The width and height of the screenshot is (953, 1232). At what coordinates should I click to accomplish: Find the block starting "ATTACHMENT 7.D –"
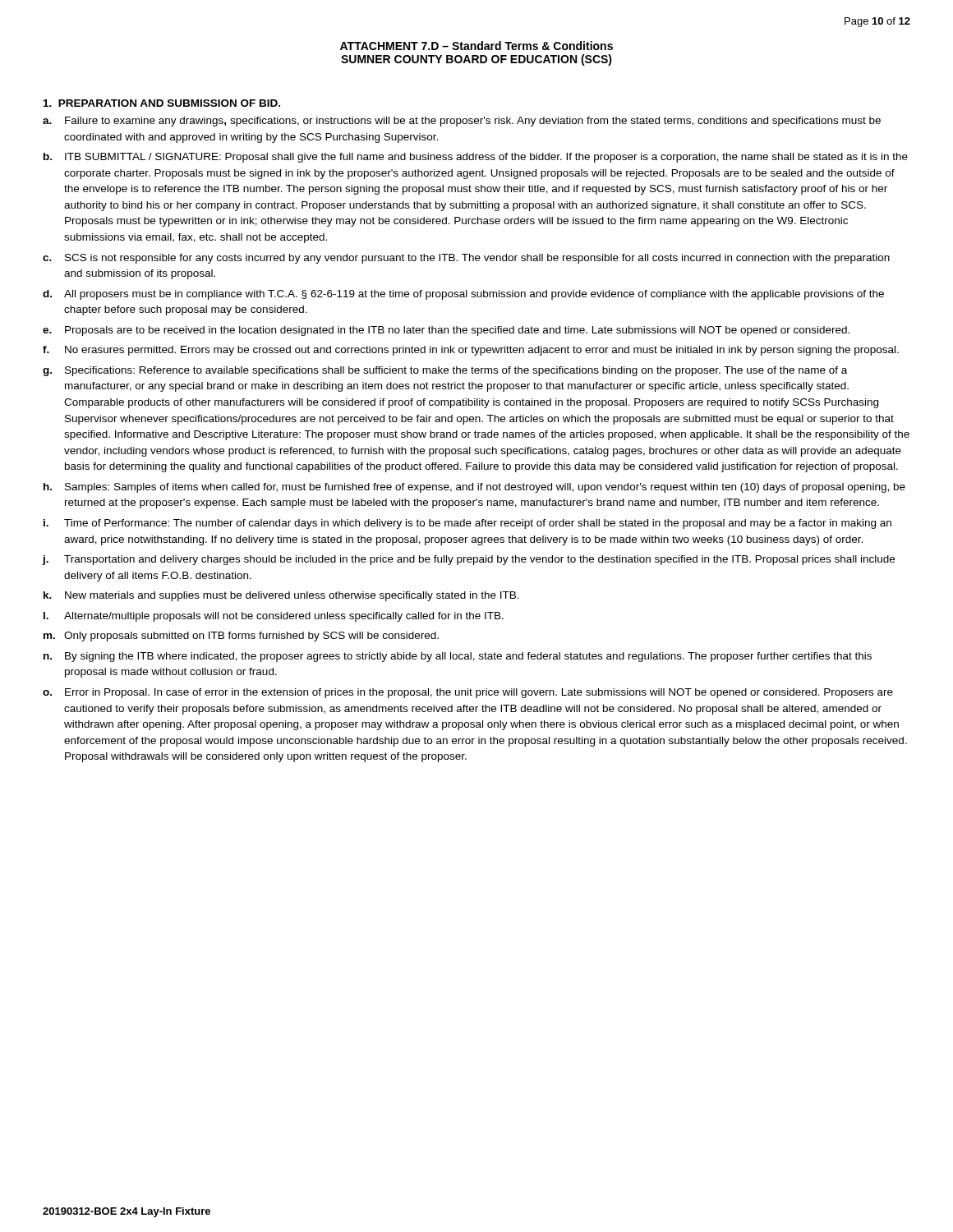476,53
